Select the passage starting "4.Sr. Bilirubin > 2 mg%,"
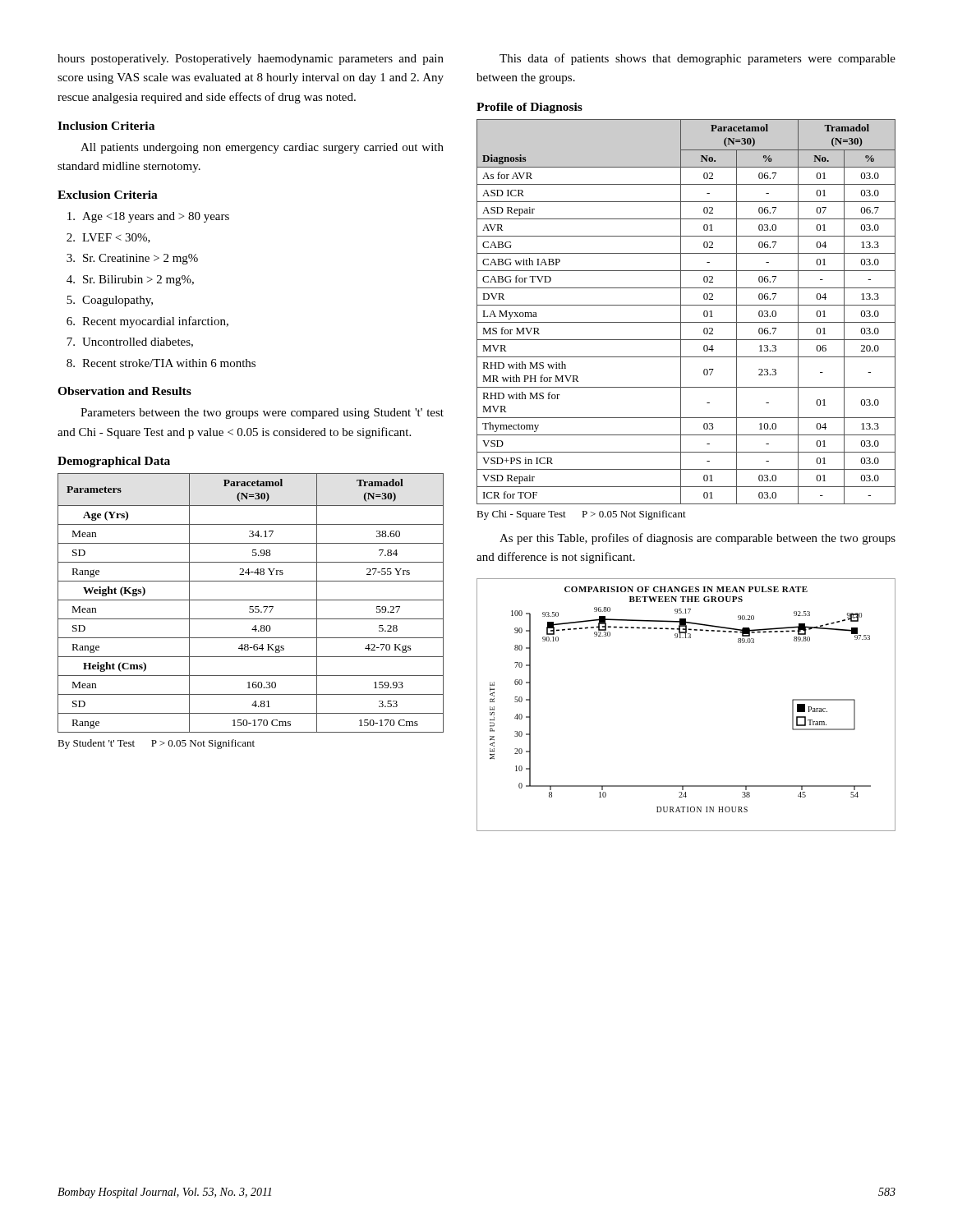 (x=126, y=279)
